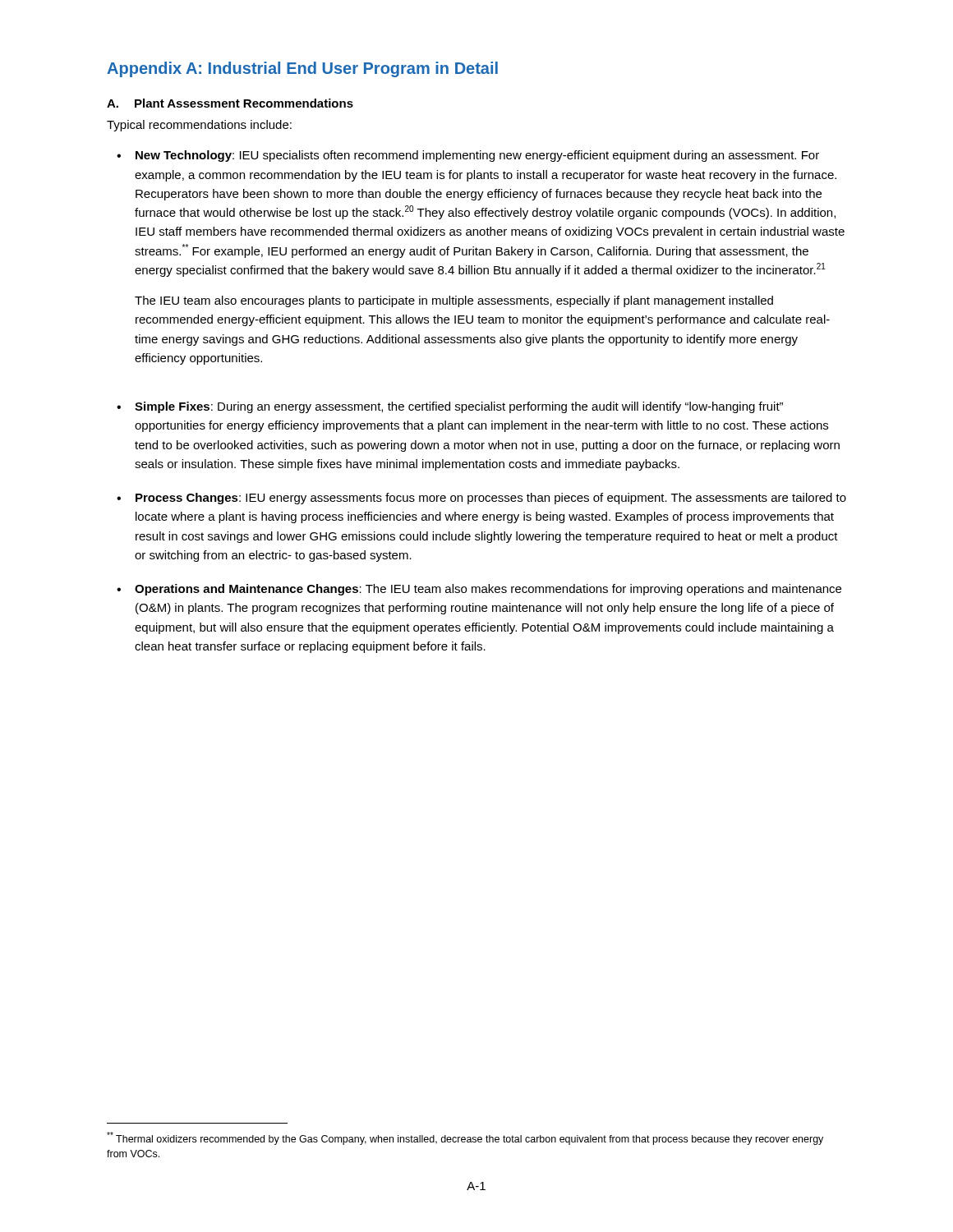The image size is (953, 1232).
Task: Find the block starting "A.Plant Assessment Recommendations"
Action: pos(230,103)
